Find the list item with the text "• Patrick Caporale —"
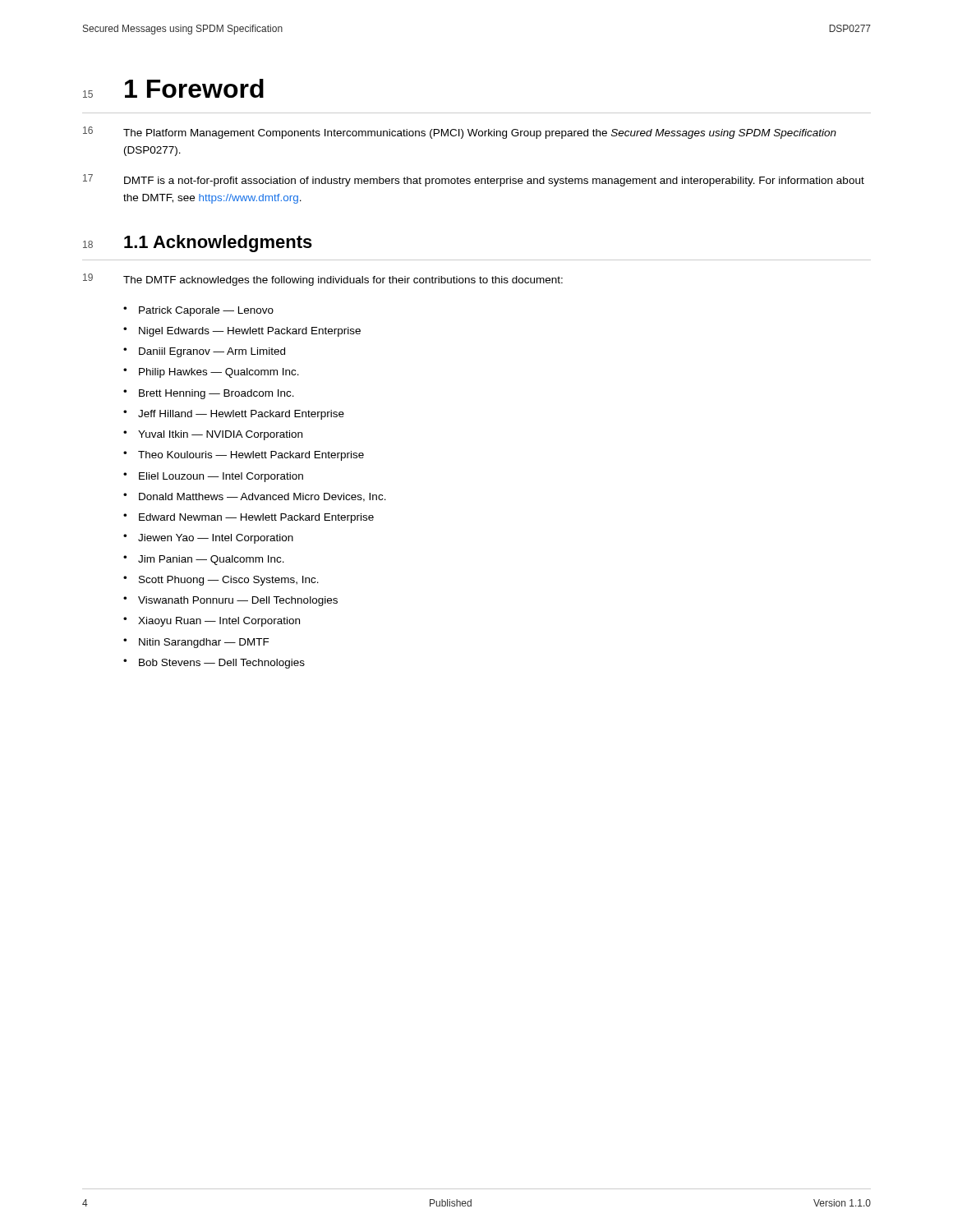This screenshot has width=953, height=1232. click(x=198, y=310)
